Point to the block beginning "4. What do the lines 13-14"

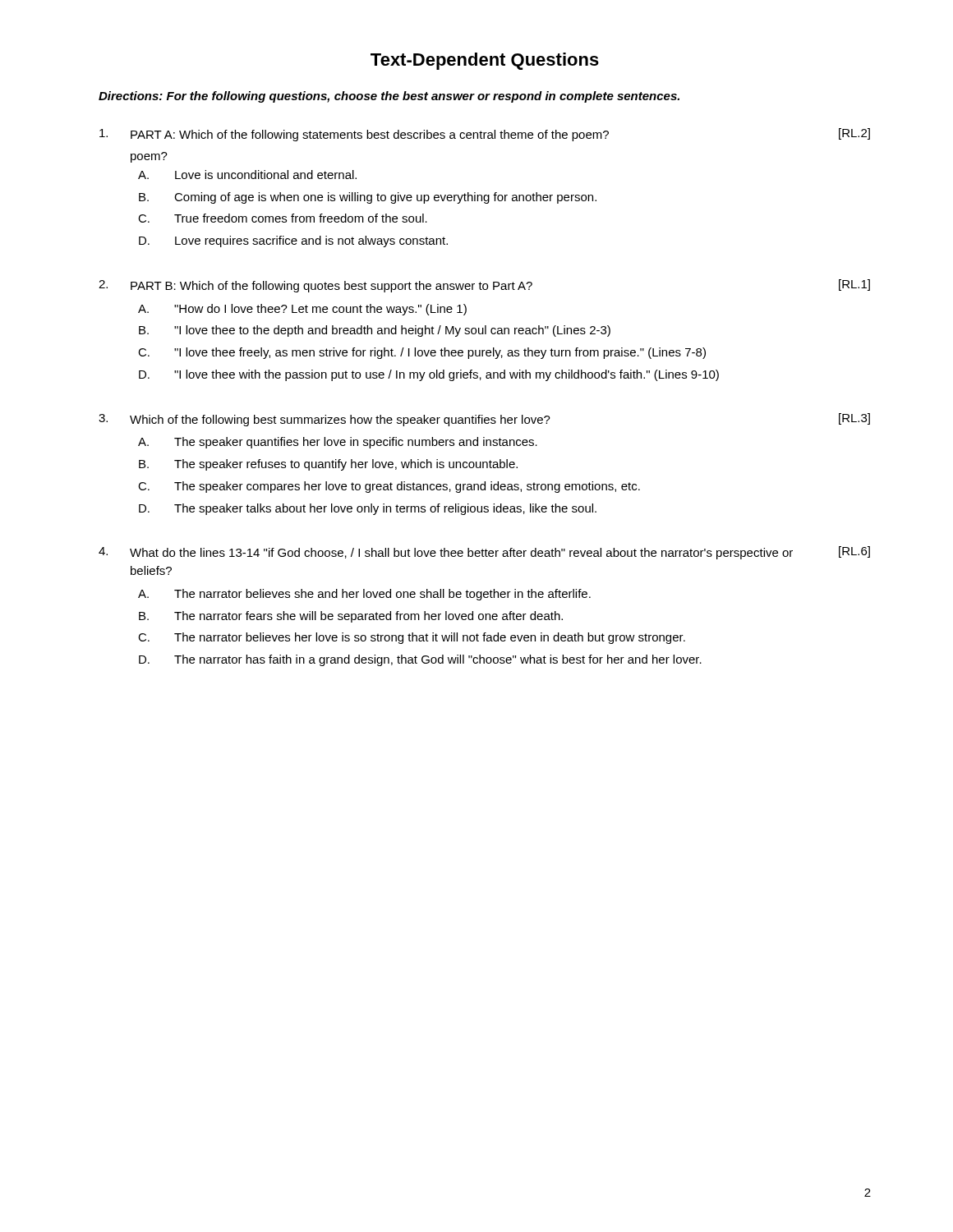pyautogui.click(x=485, y=608)
